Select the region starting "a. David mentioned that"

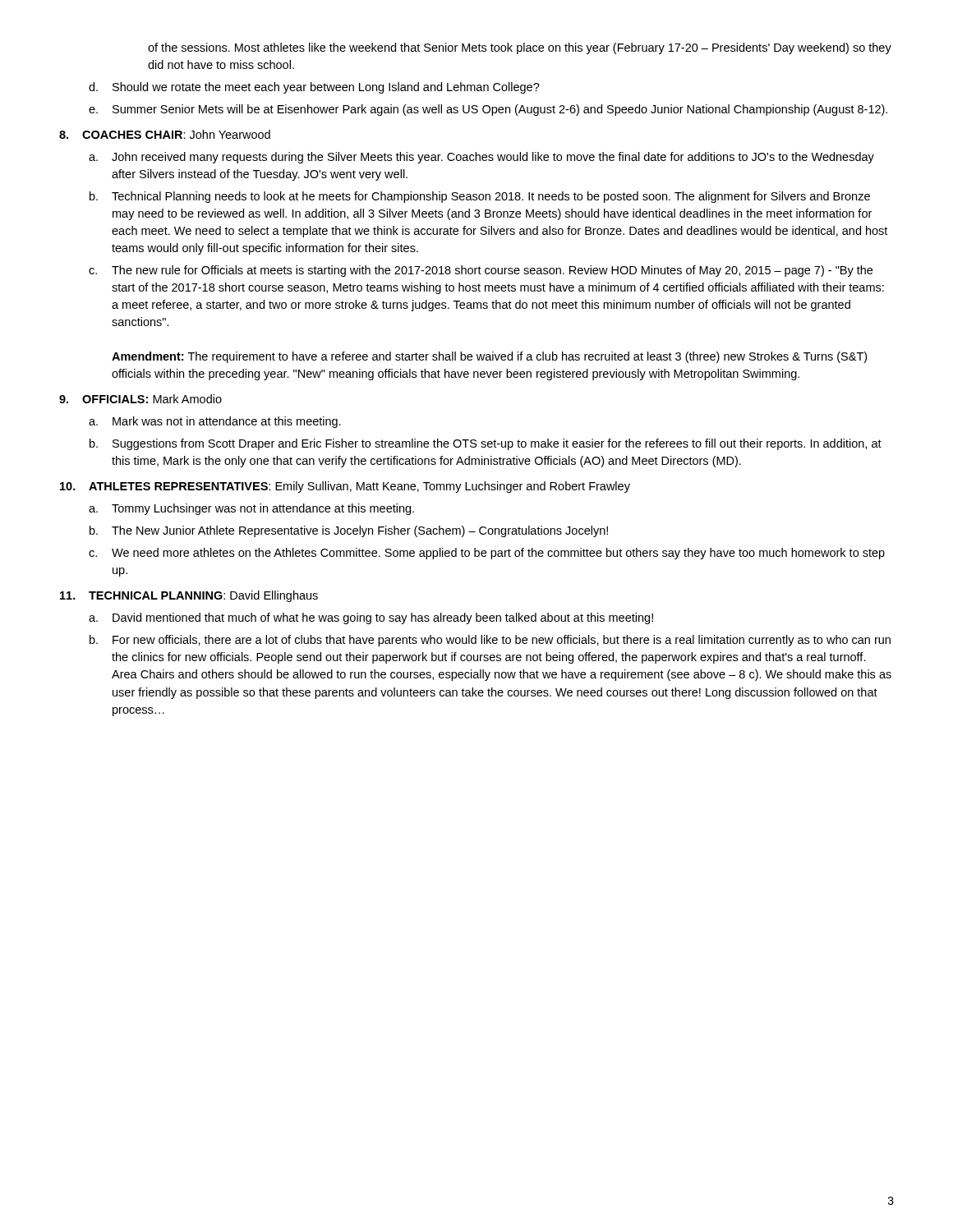[x=491, y=618]
